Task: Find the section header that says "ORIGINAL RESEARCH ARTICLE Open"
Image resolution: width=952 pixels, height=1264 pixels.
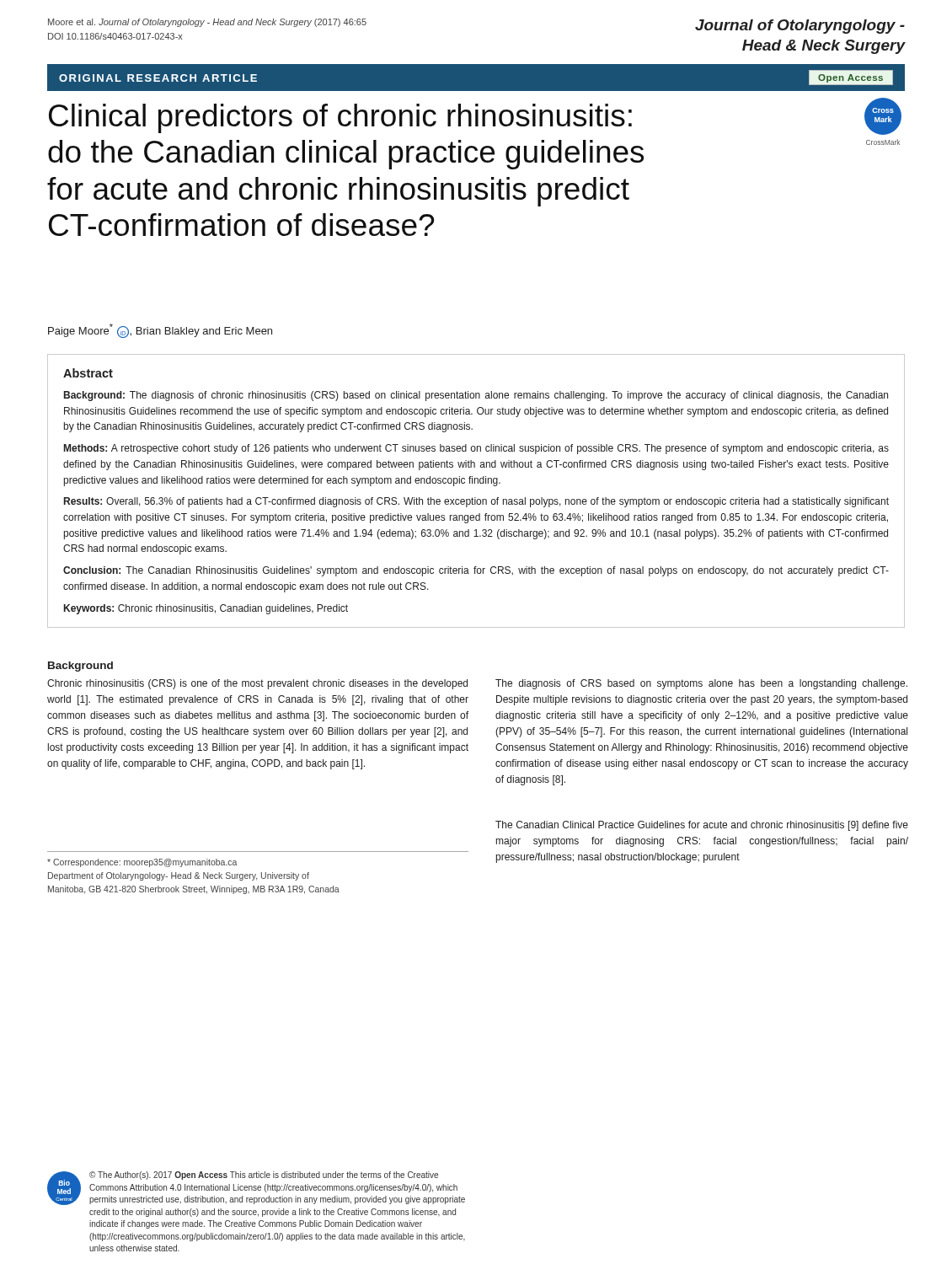Action: [x=156, y=78]
